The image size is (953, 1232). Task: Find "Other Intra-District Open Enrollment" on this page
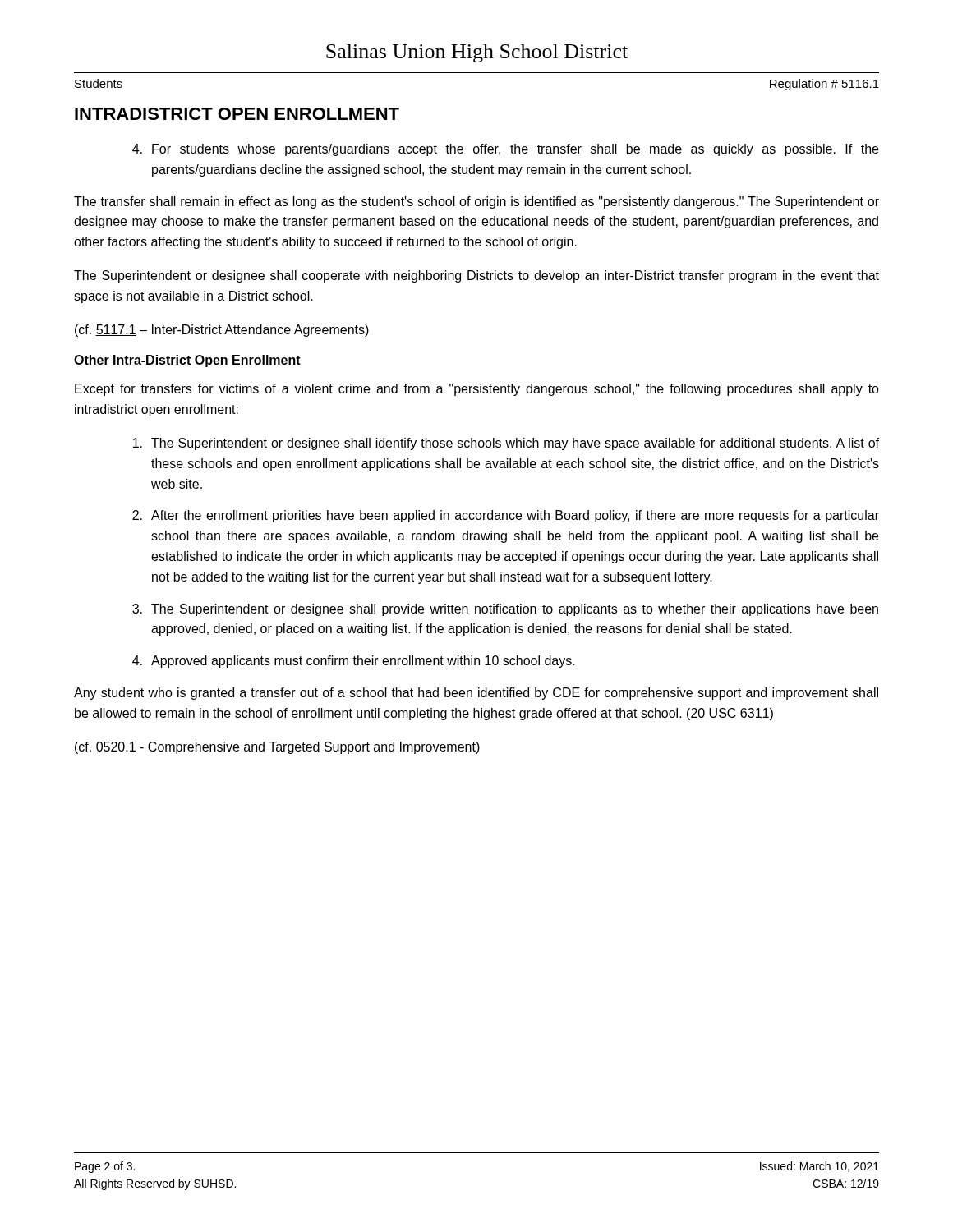click(187, 360)
